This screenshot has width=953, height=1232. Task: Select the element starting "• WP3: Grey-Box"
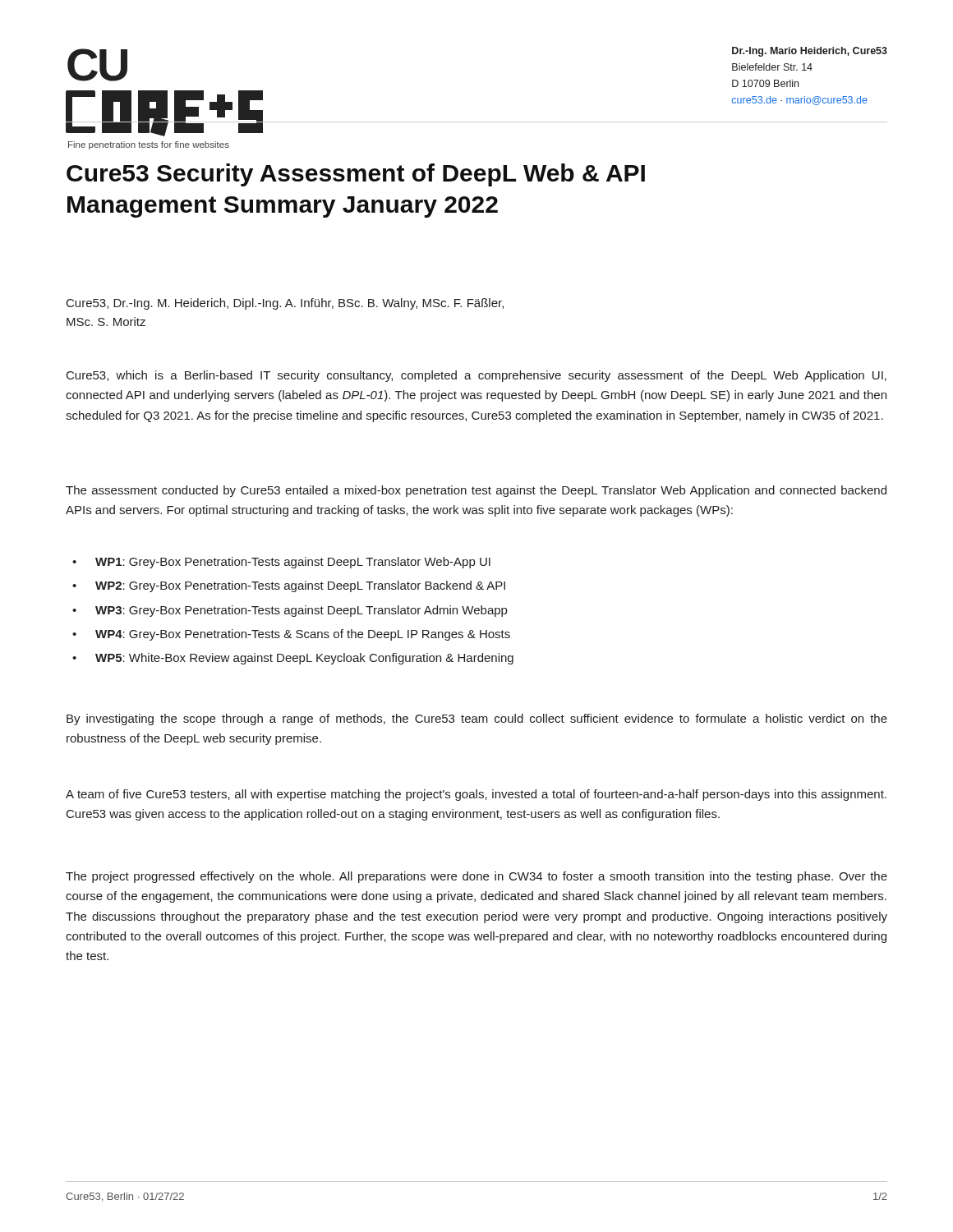coord(287,610)
